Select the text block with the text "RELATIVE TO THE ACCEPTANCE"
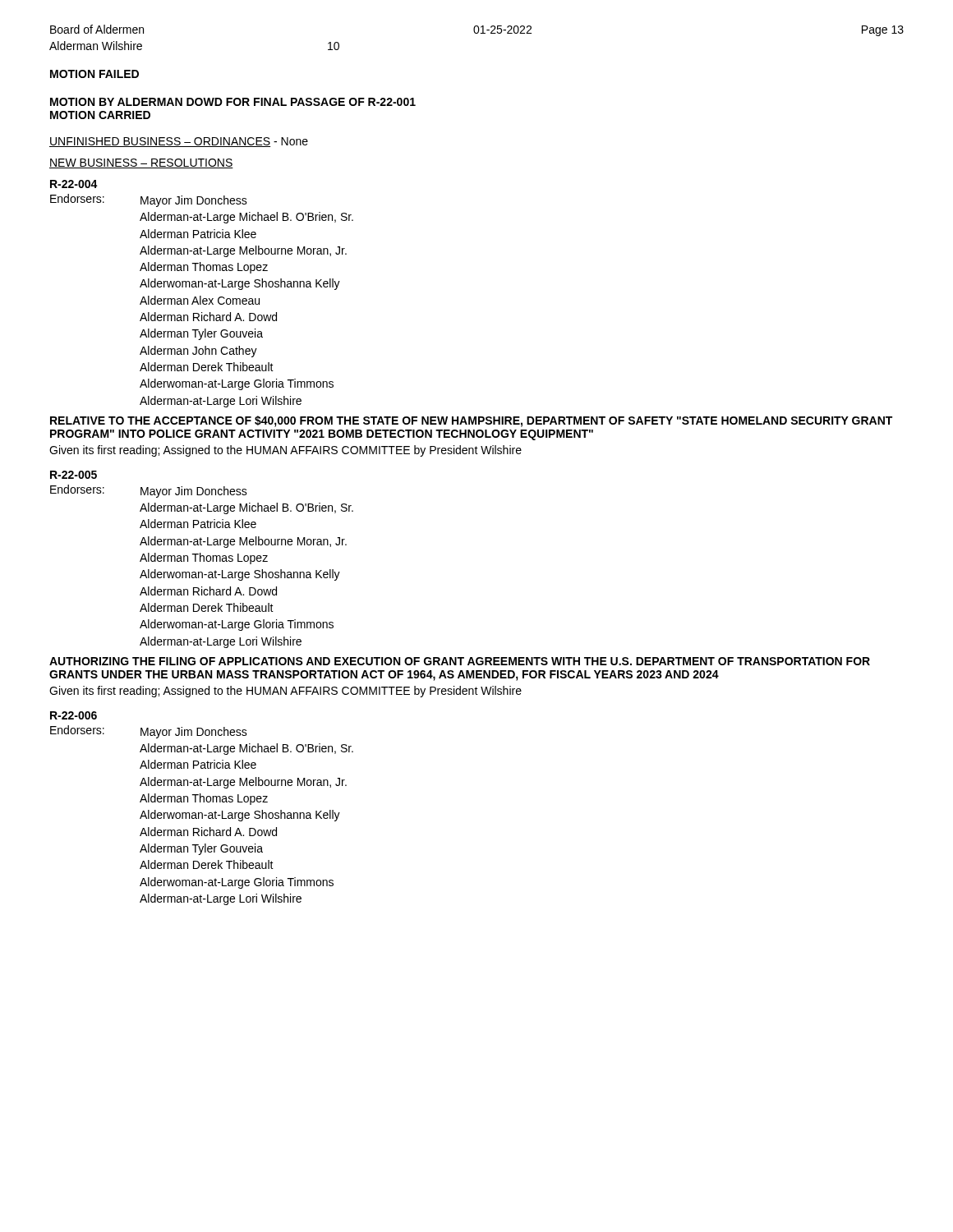953x1232 pixels. click(x=471, y=427)
